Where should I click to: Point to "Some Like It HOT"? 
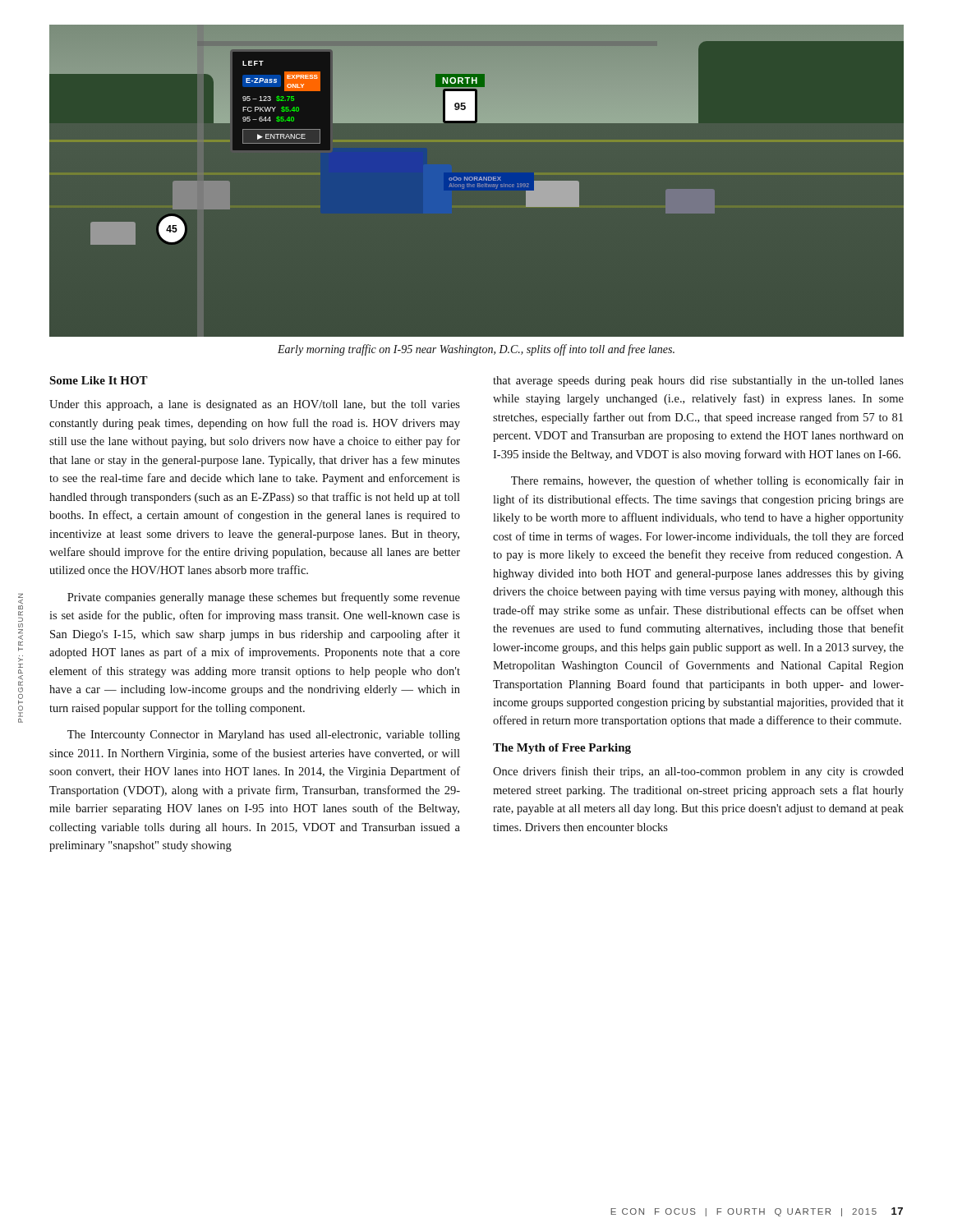pos(98,380)
